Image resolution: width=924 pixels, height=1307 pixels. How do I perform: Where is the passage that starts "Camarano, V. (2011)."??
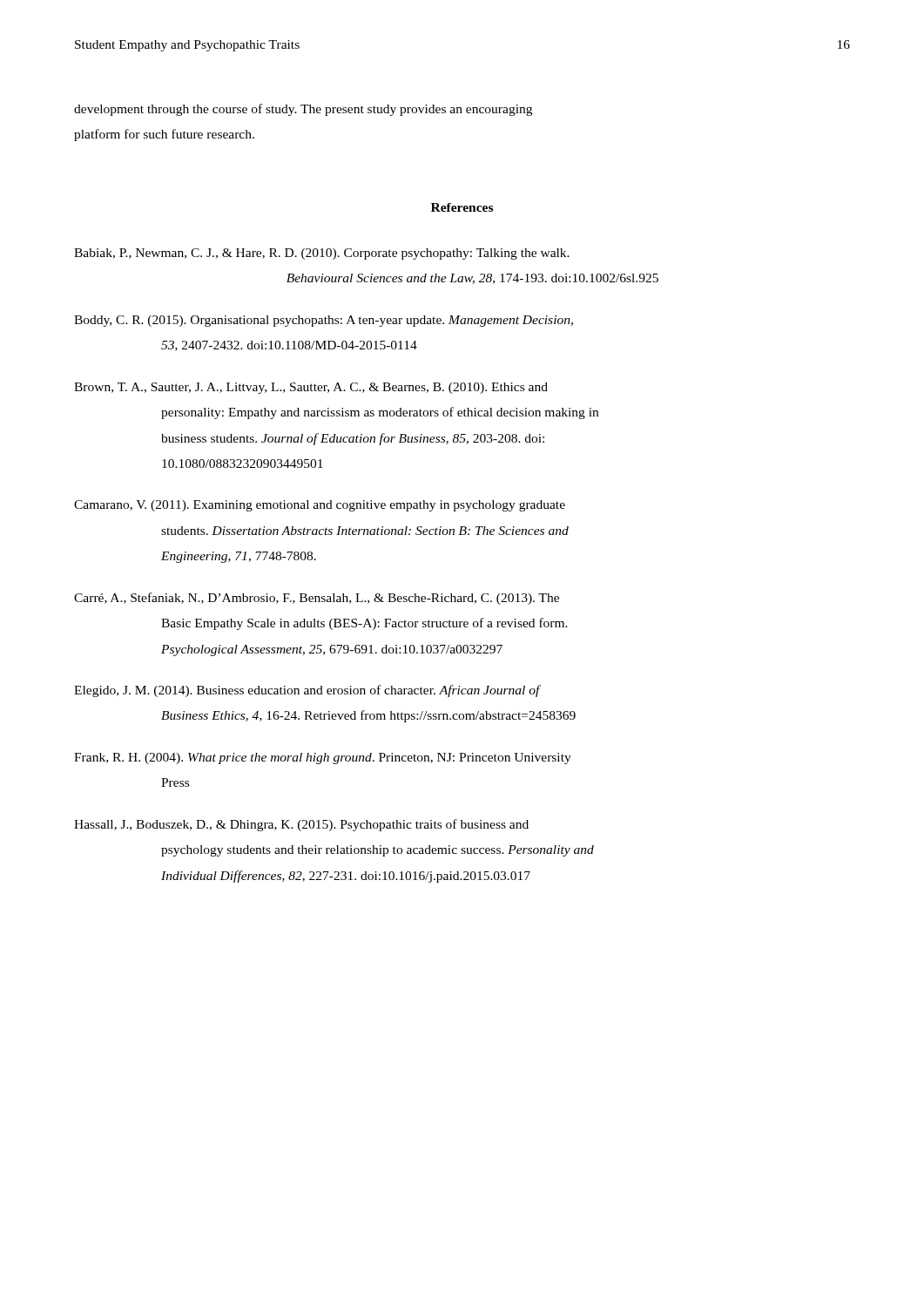pyautogui.click(x=321, y=530)
